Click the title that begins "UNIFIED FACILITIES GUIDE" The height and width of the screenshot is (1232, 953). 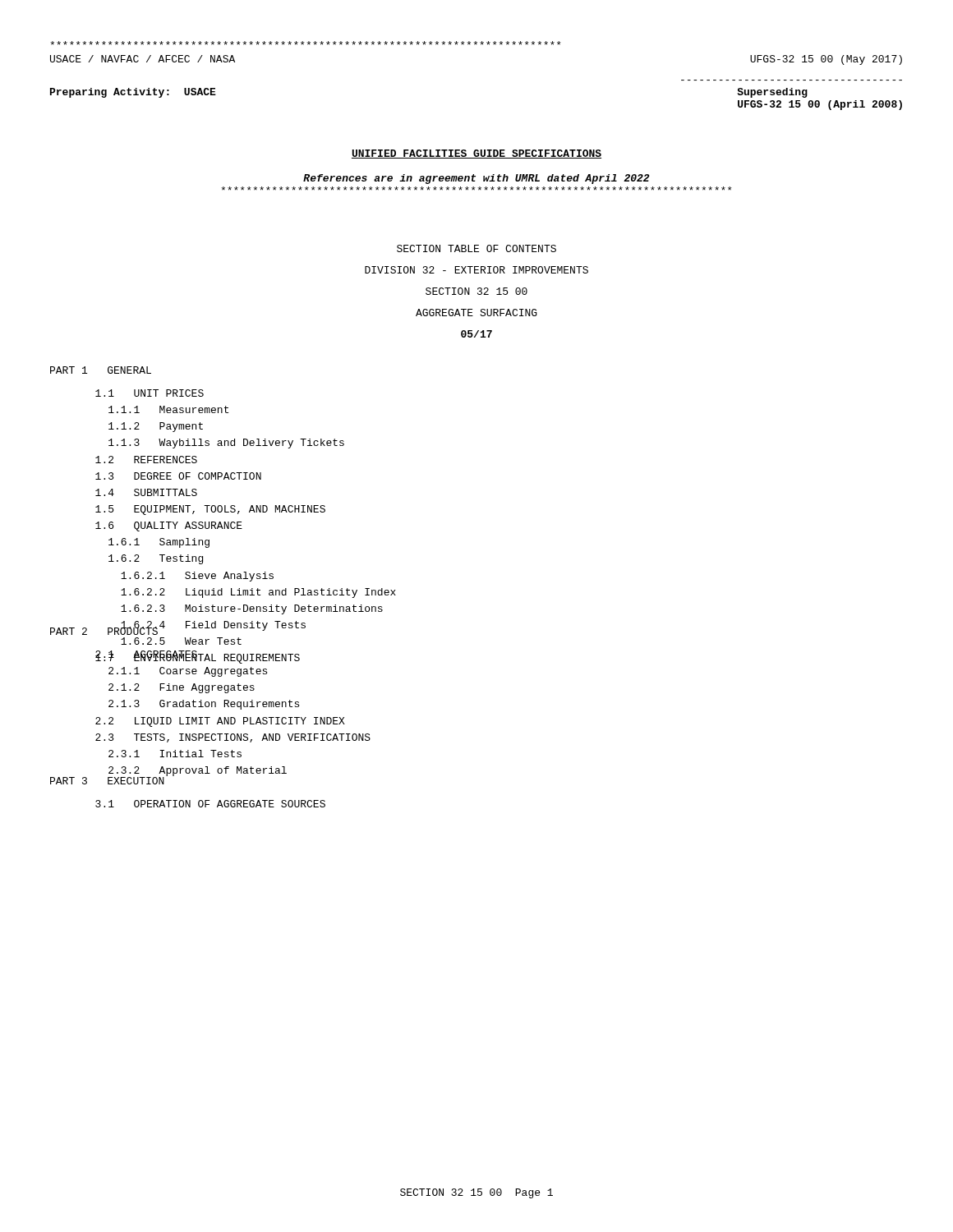(x=476, y=154)
